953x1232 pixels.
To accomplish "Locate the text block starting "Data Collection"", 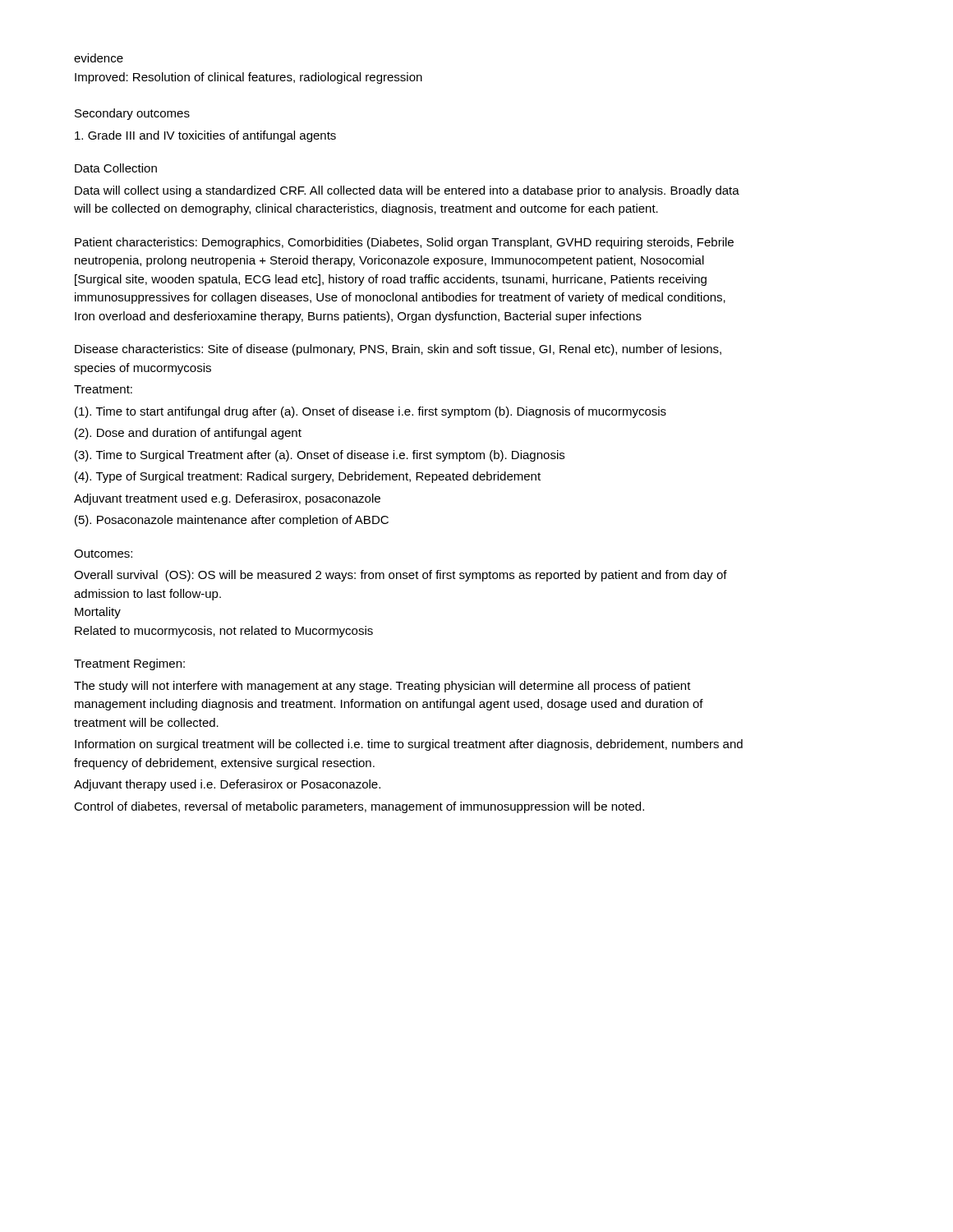I will (116, 168).
